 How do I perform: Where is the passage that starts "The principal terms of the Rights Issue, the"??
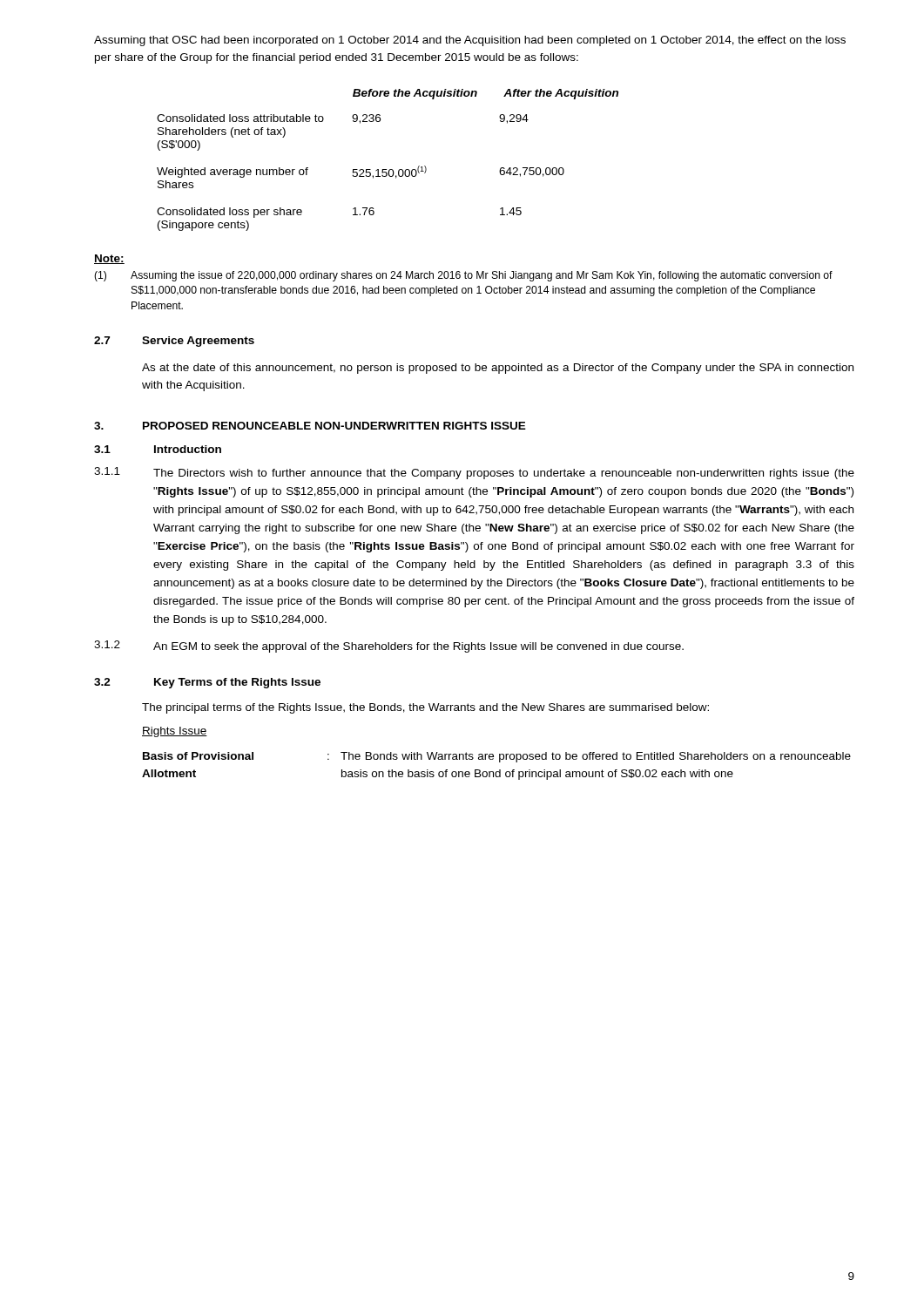point(426,707)
